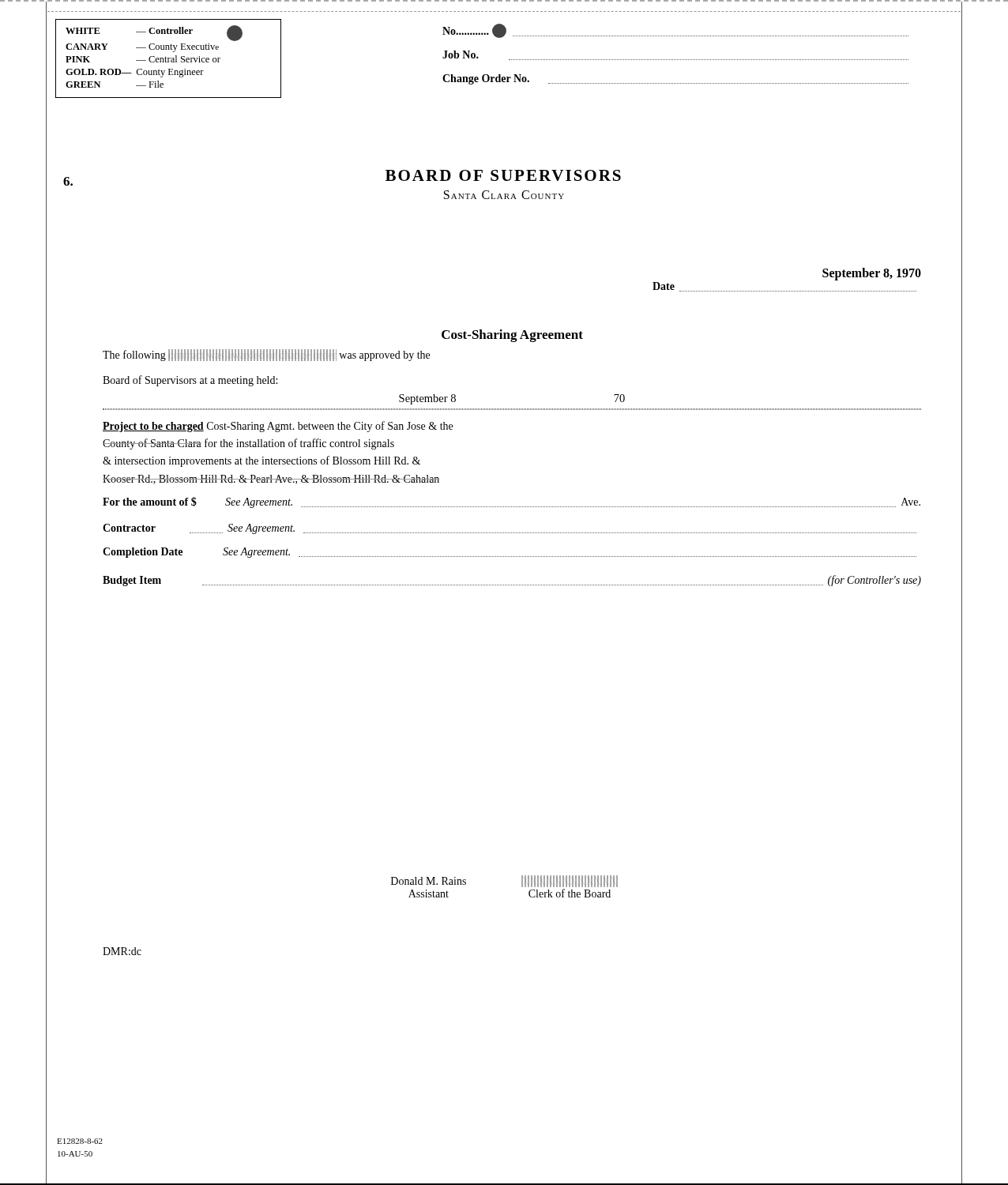Locate the text block that says "WHITE — Controller"
This screenshot has height=1185, width=1008.
pyautogui.click(x=168, y=58)
